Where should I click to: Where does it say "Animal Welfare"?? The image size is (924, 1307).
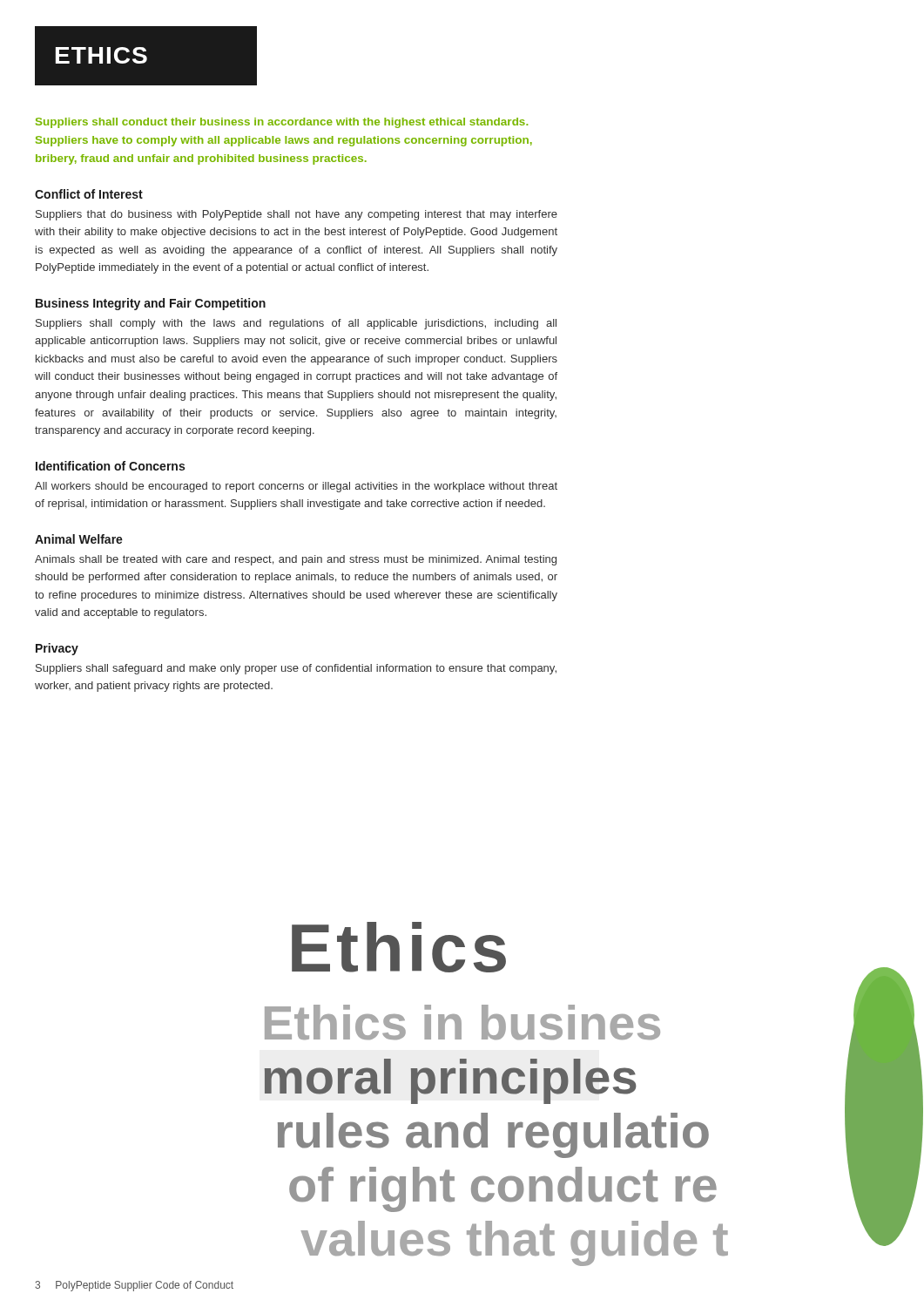[x=79, y=539]
